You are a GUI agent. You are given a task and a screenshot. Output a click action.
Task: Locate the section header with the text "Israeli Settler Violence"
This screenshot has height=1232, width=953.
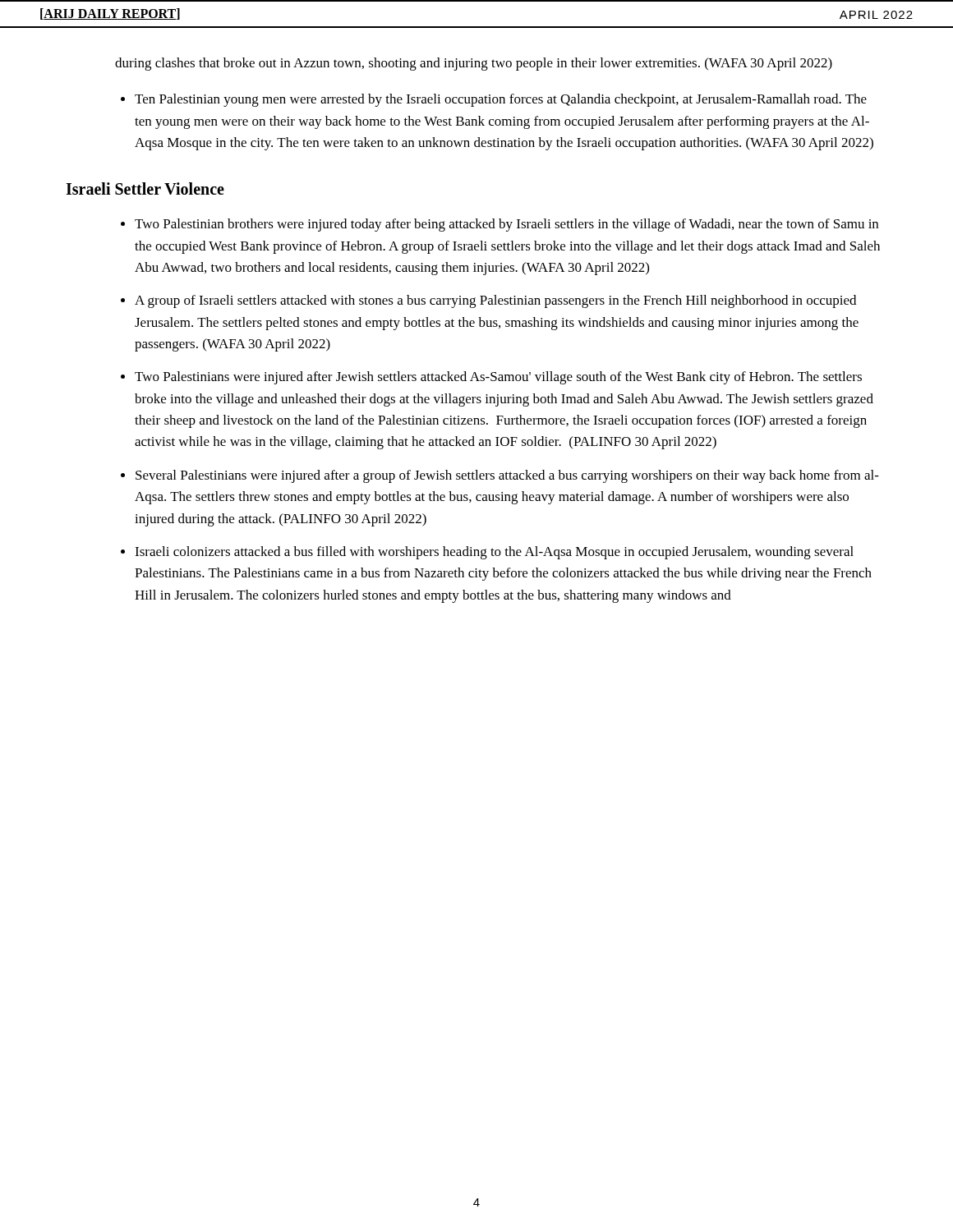click(145, 189)
